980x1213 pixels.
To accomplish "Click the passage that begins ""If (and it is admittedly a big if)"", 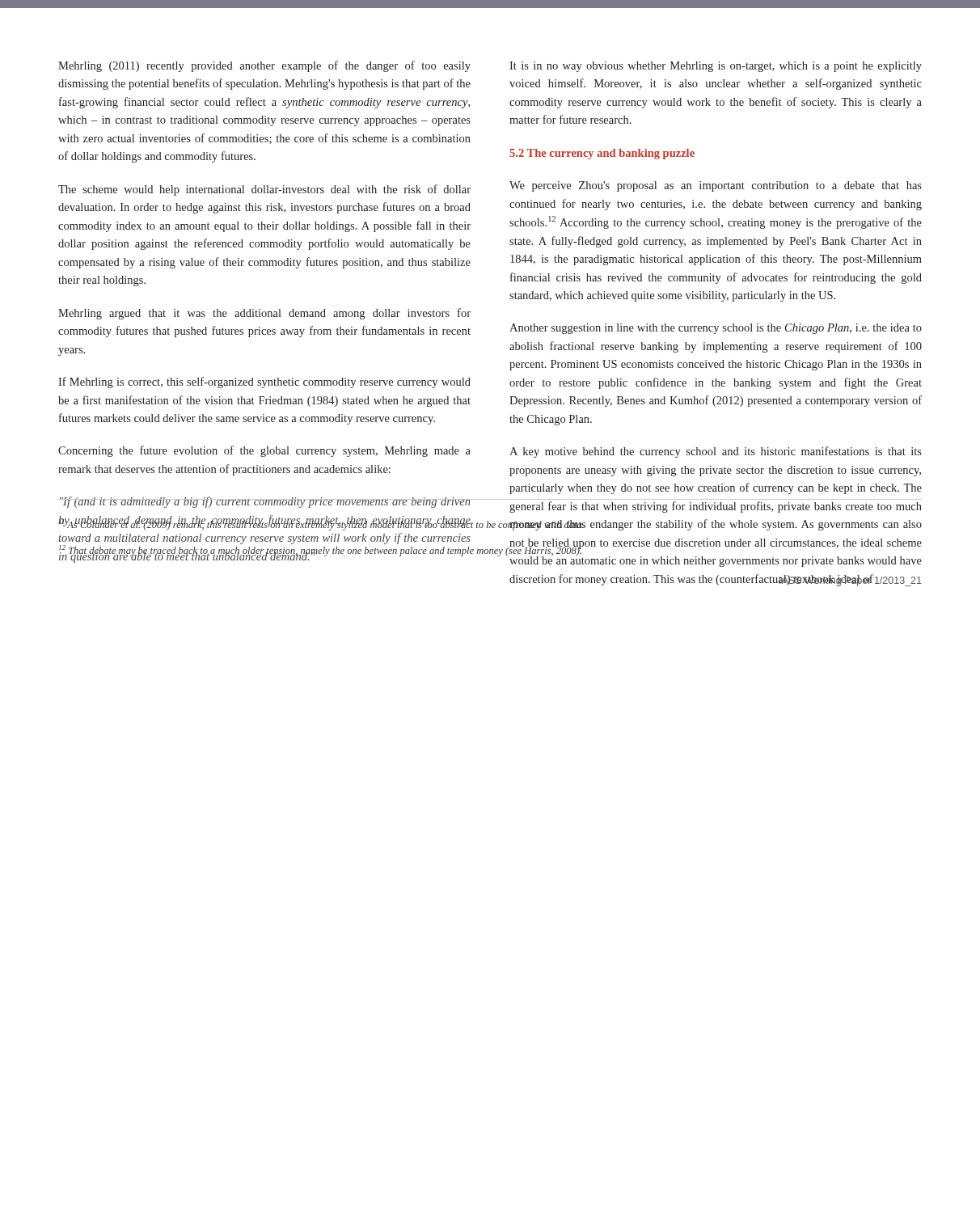I will 264,529.
